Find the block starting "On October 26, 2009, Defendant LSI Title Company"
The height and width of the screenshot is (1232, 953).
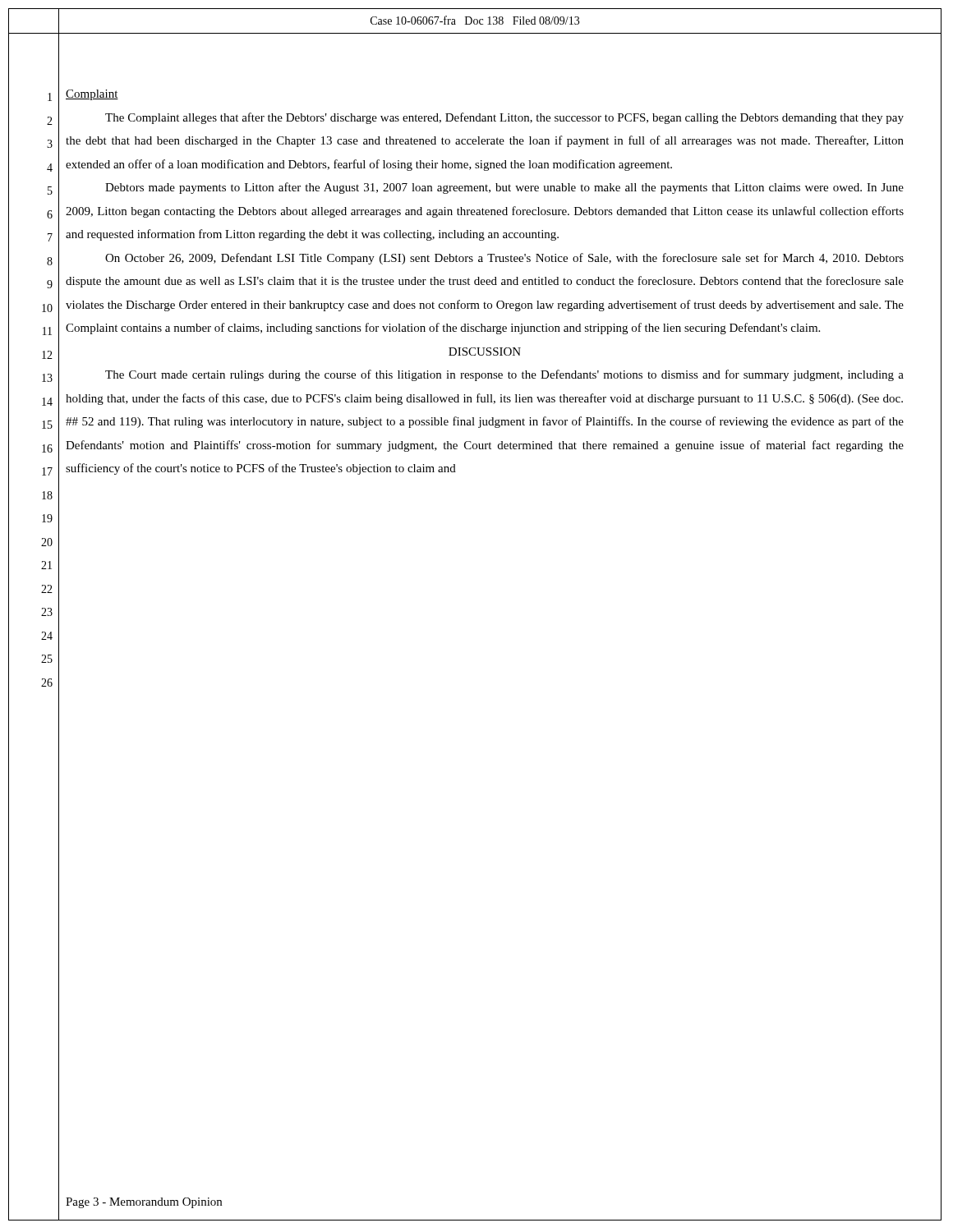[x=485, y=293]
